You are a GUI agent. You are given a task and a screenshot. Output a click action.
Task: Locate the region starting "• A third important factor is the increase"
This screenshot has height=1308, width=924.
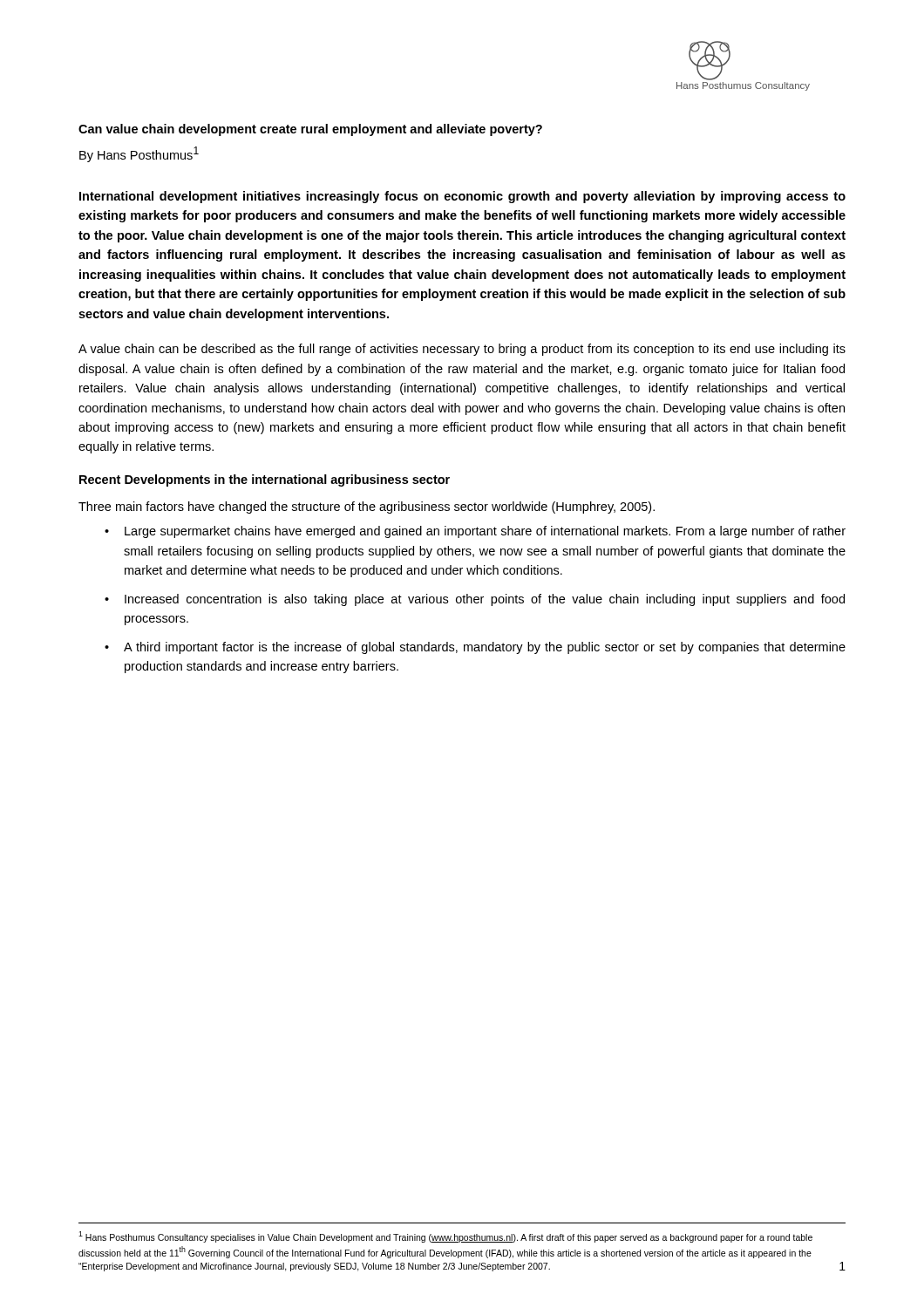pyautogui.click(x=475, y=657)
